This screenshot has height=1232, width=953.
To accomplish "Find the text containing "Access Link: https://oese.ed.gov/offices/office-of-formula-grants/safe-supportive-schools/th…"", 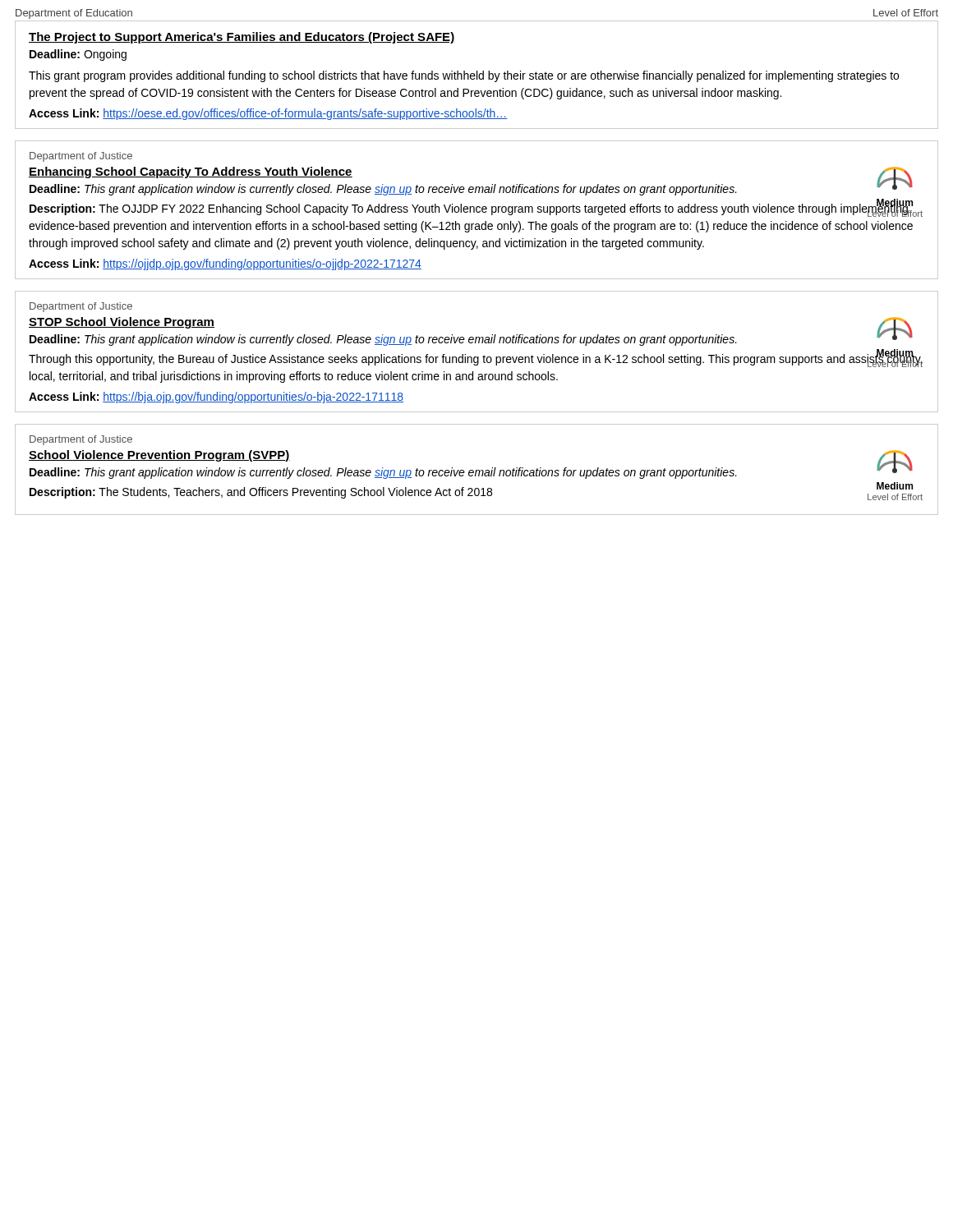I will (268, 113).
